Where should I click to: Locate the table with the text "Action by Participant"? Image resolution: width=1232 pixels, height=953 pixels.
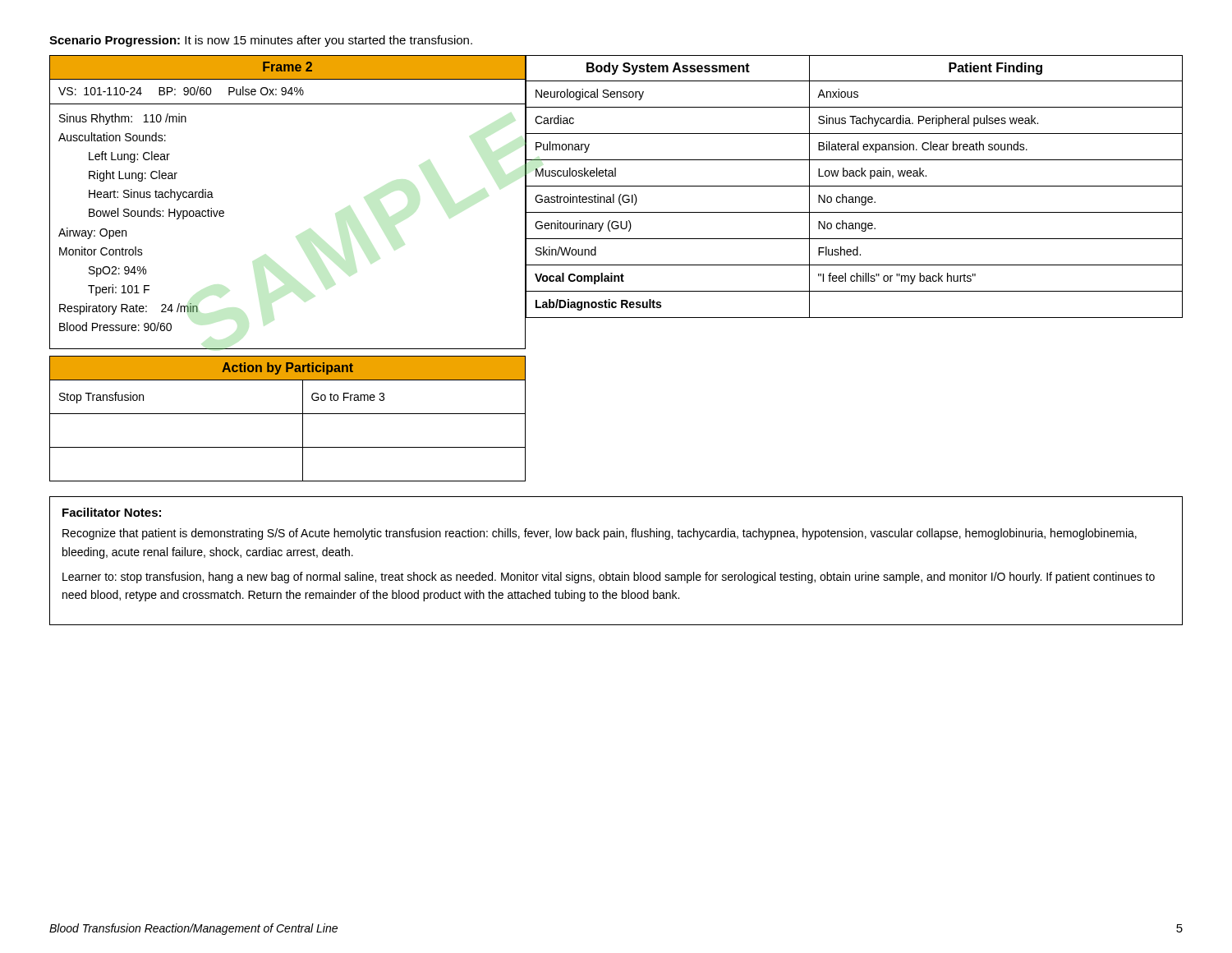(x=287, y=419)
